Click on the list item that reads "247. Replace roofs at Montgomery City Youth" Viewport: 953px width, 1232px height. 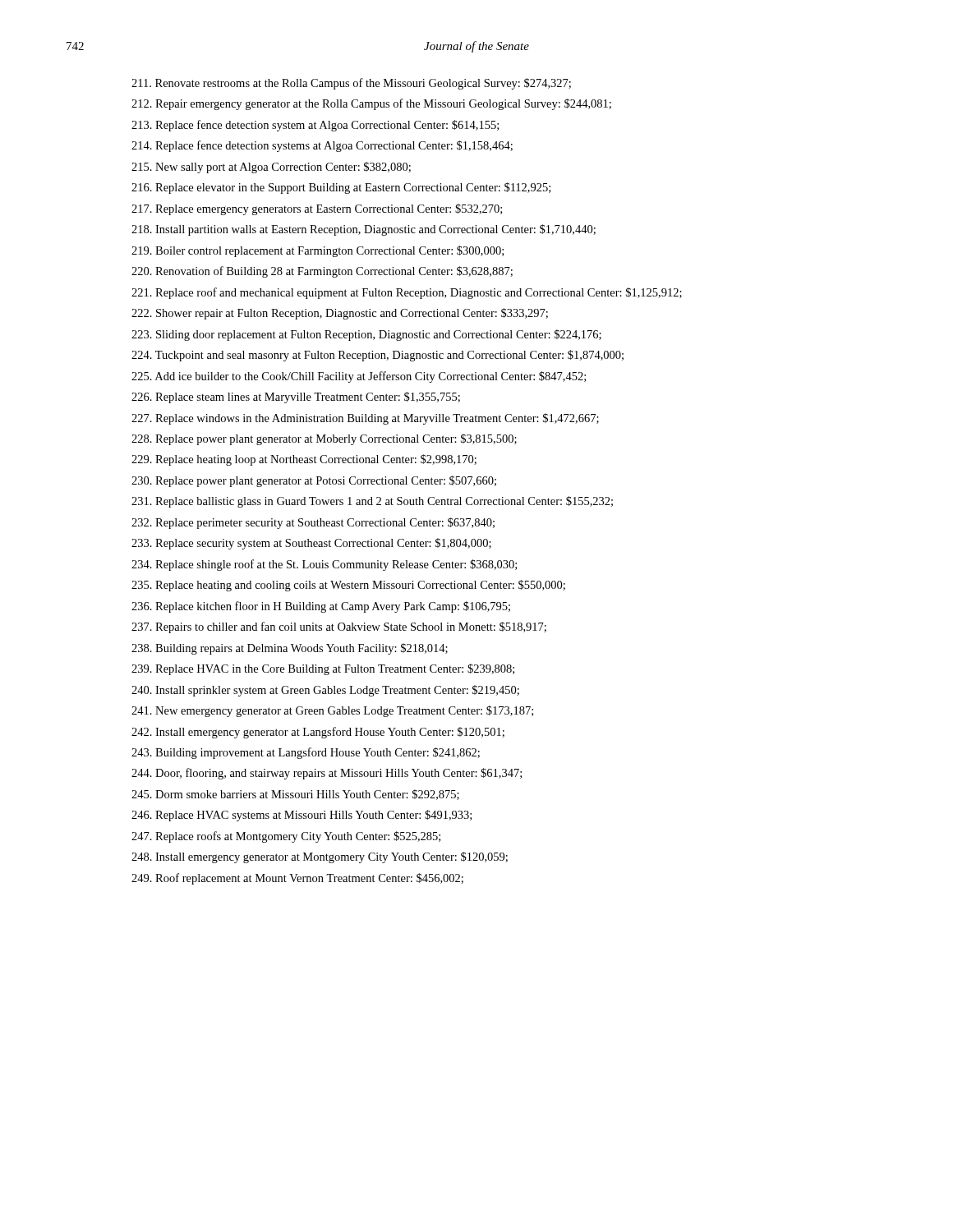(286, 836)
